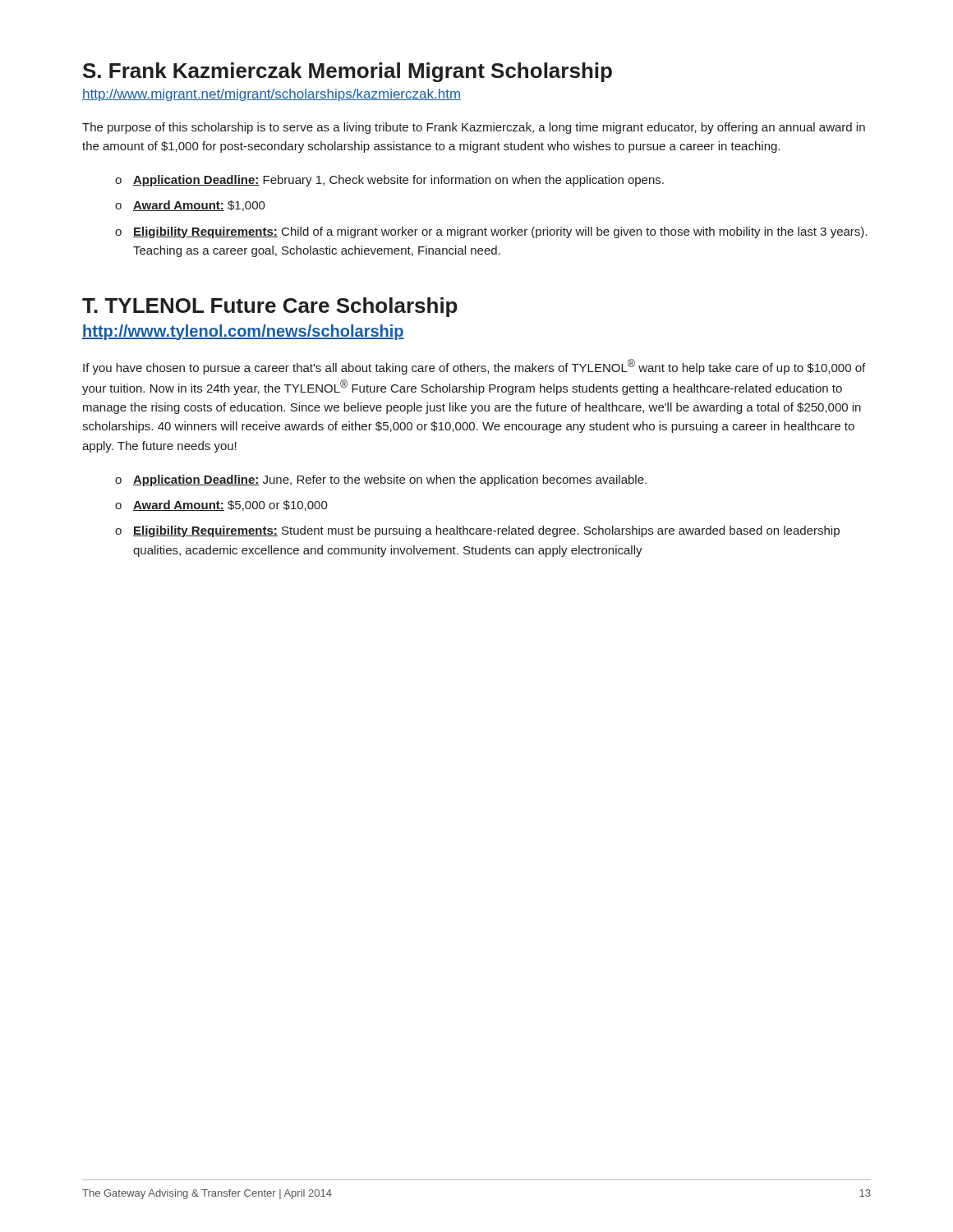953x1232 pixels.
Task: Find the text block that reads "The purpose of this scholarship is to serve"
Action: 474,136
